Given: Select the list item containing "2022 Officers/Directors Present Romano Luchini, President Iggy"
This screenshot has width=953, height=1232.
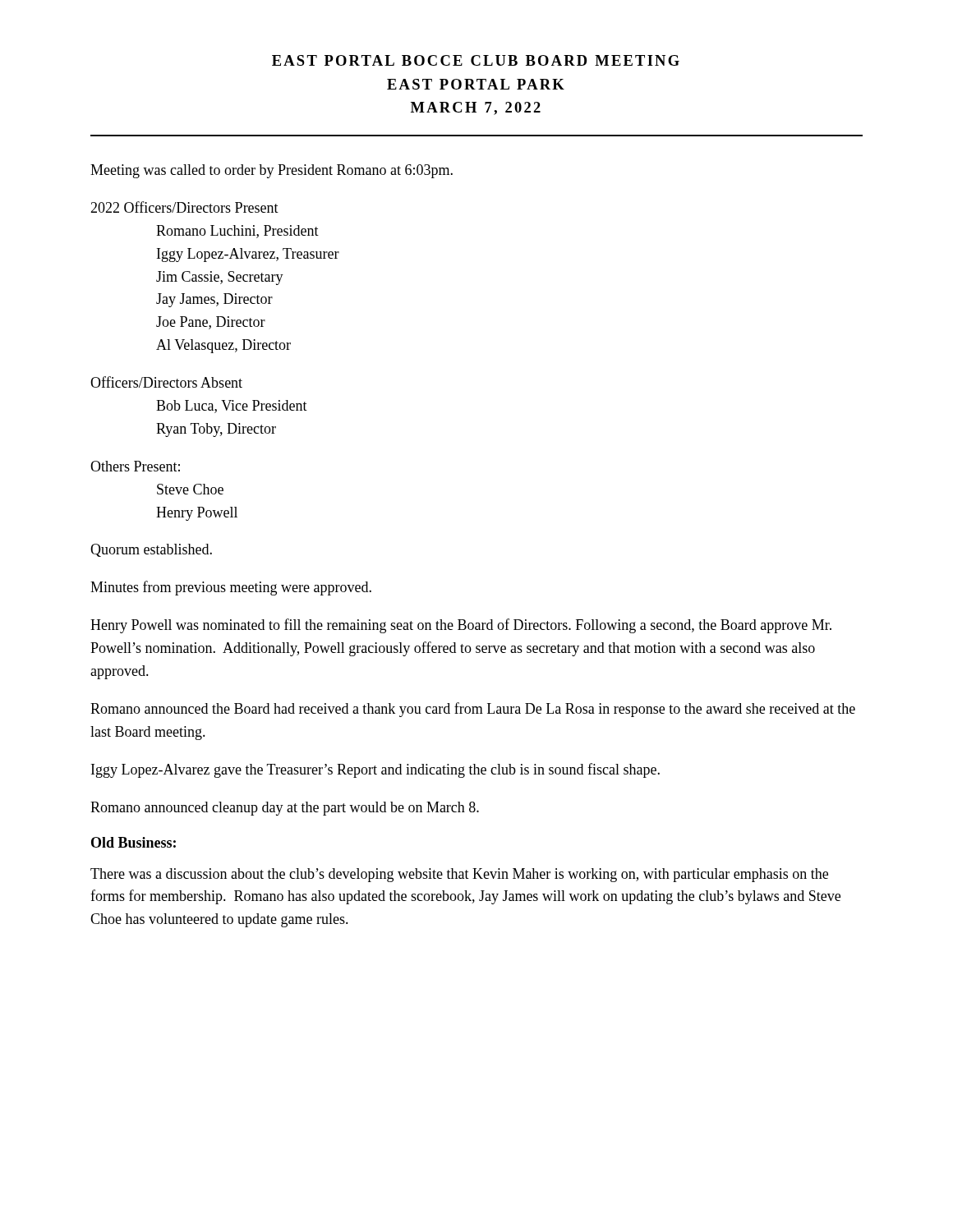Looking at the screenshot, I should pos(184,207).
